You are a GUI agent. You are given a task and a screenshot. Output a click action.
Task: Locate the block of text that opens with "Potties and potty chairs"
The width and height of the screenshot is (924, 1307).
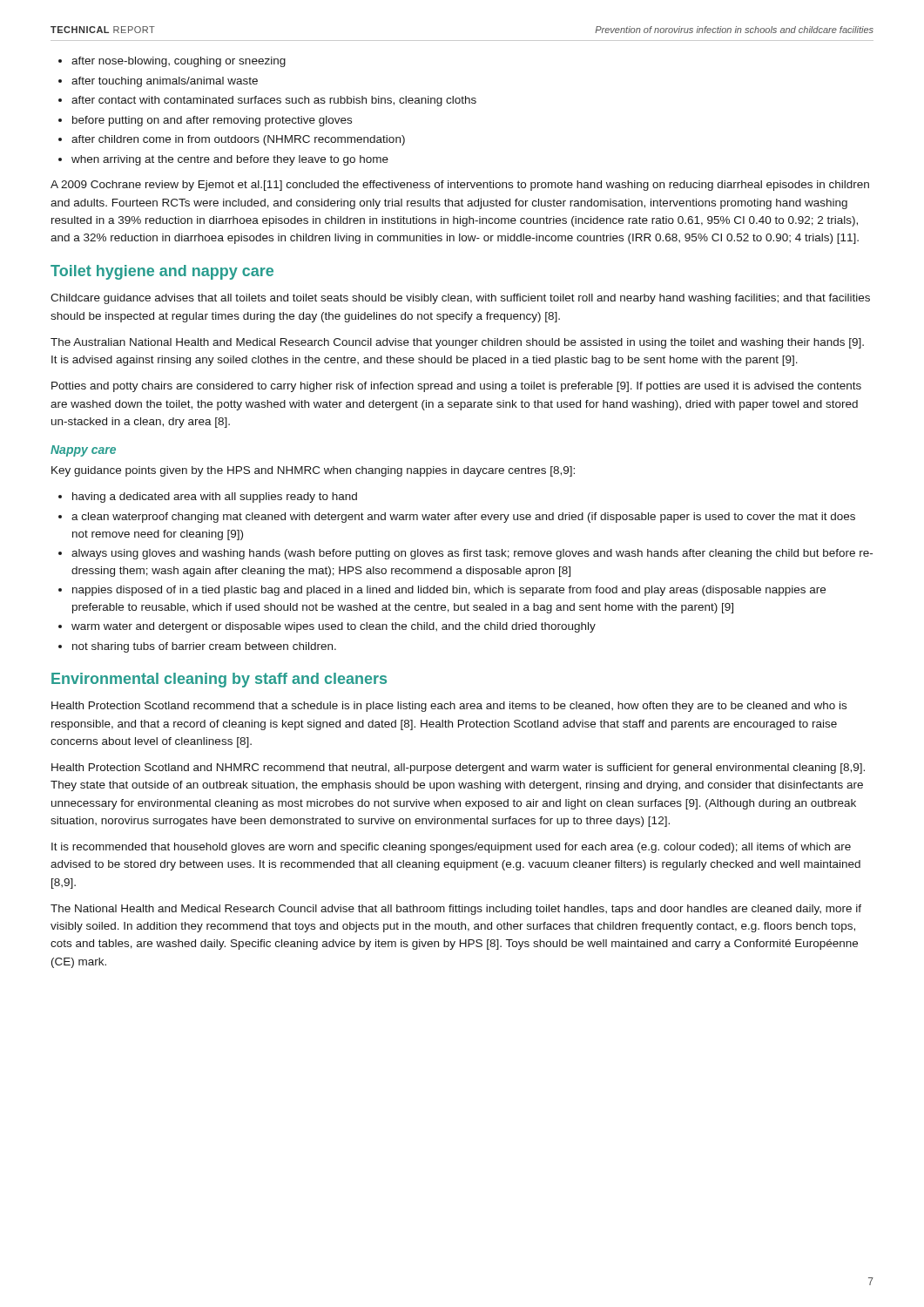point(456,403)
